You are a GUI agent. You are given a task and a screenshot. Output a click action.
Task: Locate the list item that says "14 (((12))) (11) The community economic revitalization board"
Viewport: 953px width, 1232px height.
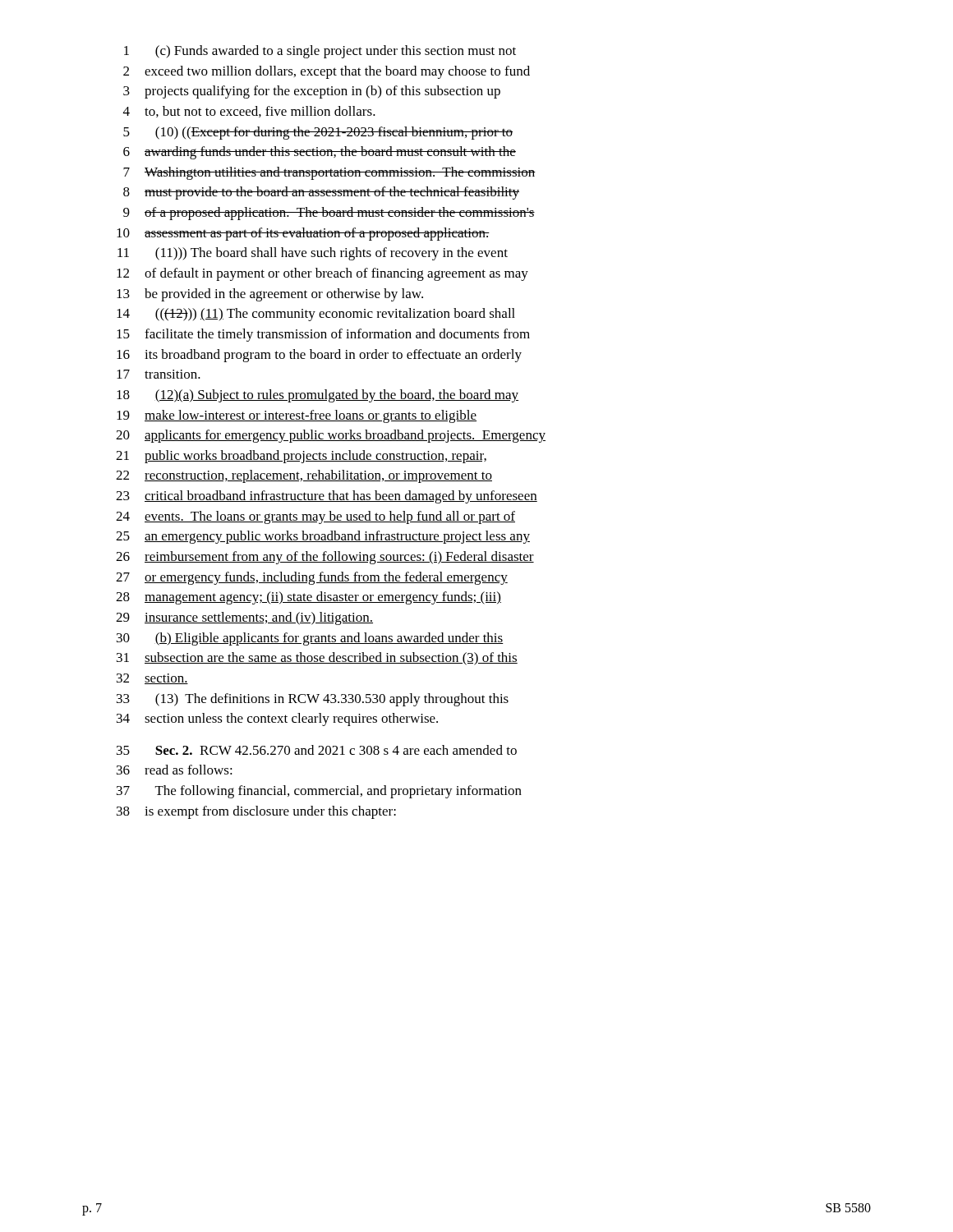click(x=485, y=314)
